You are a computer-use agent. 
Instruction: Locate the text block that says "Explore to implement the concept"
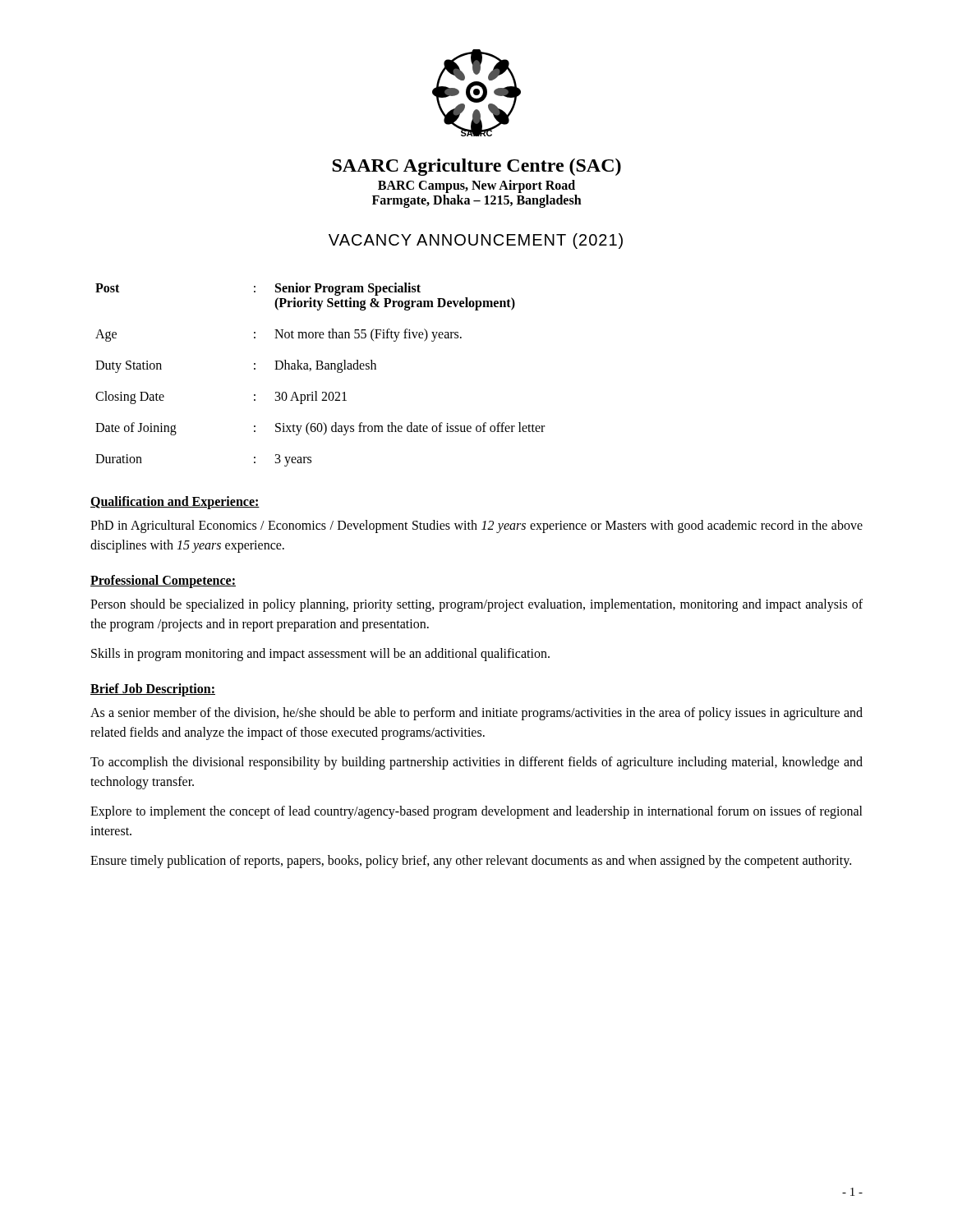click(x=476, y=821)
